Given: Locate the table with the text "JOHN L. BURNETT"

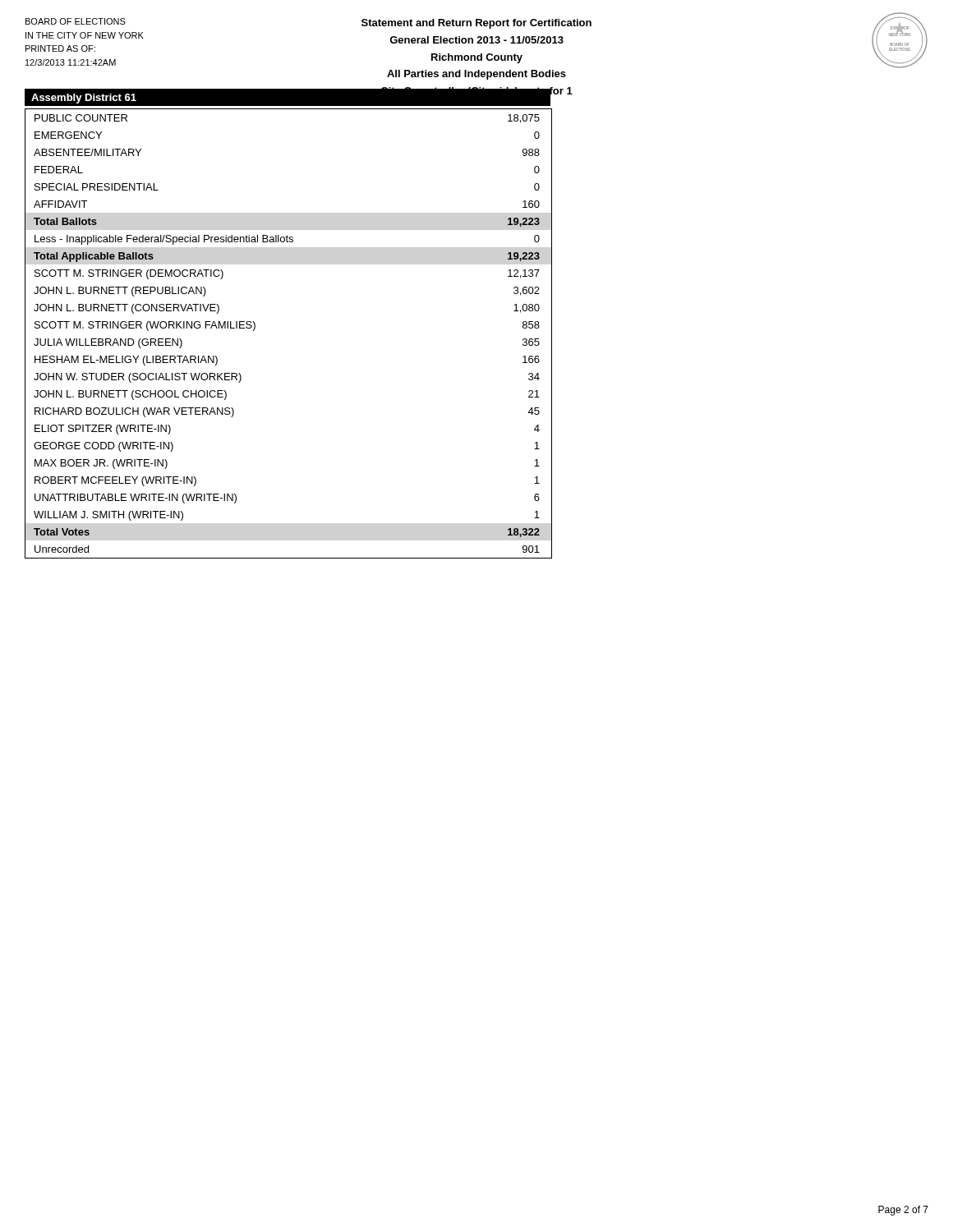Looking at the screenshot, I should tap(288, 333).
